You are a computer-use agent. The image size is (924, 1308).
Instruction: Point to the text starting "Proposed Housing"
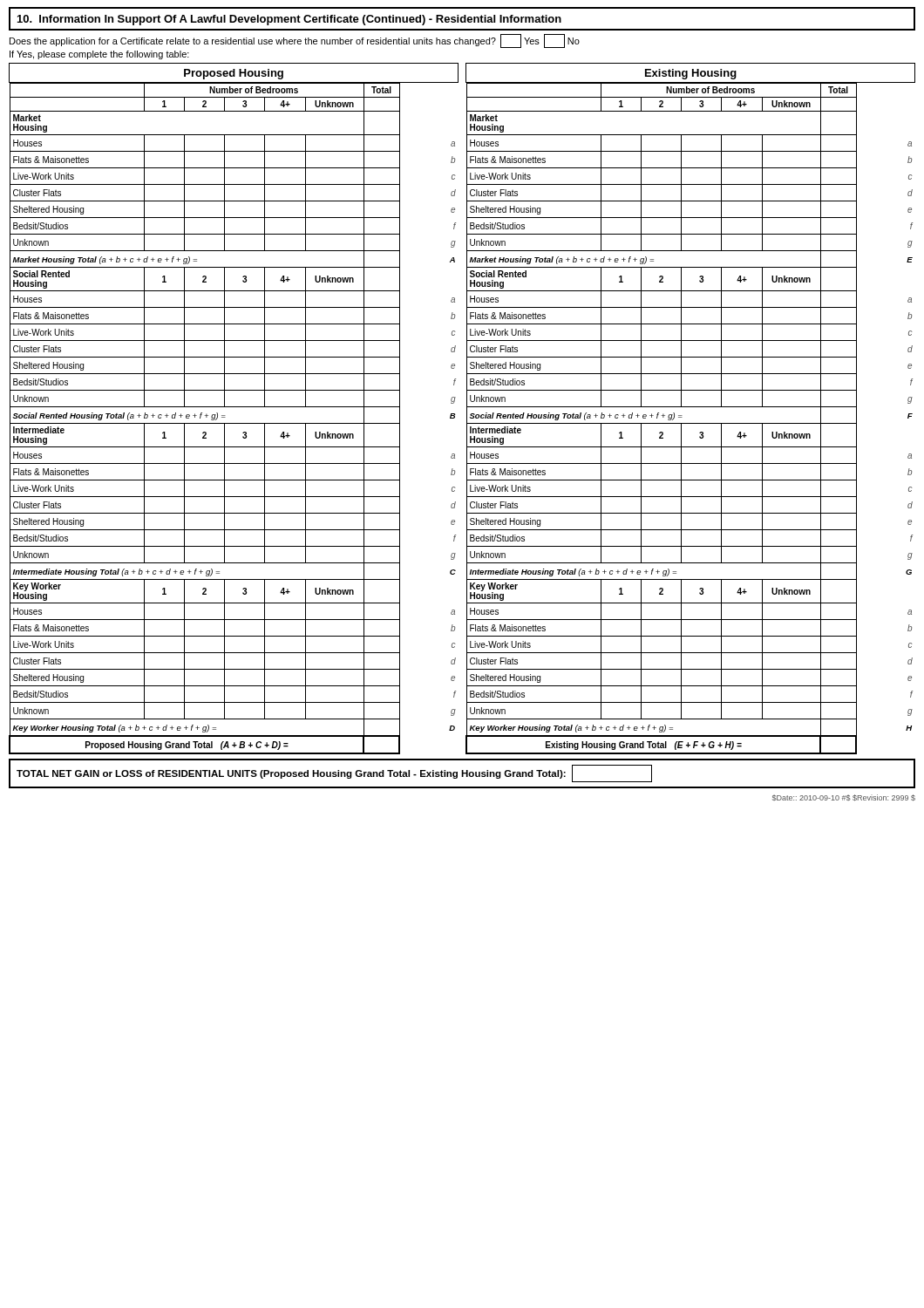click(x=234, y=73)
